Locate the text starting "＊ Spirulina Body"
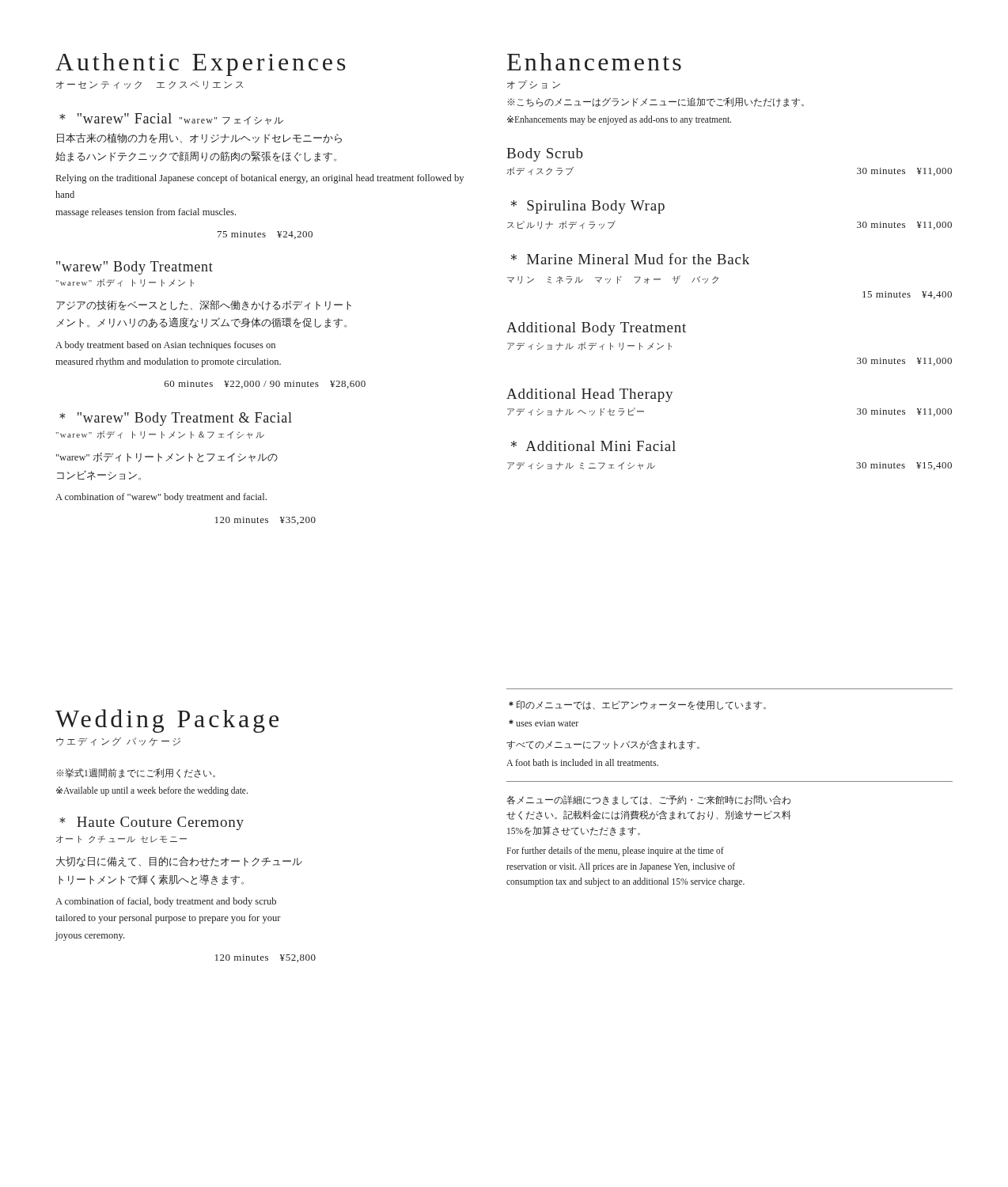The height and width of the screenshot is (1187, 1008). pos(588,207)
